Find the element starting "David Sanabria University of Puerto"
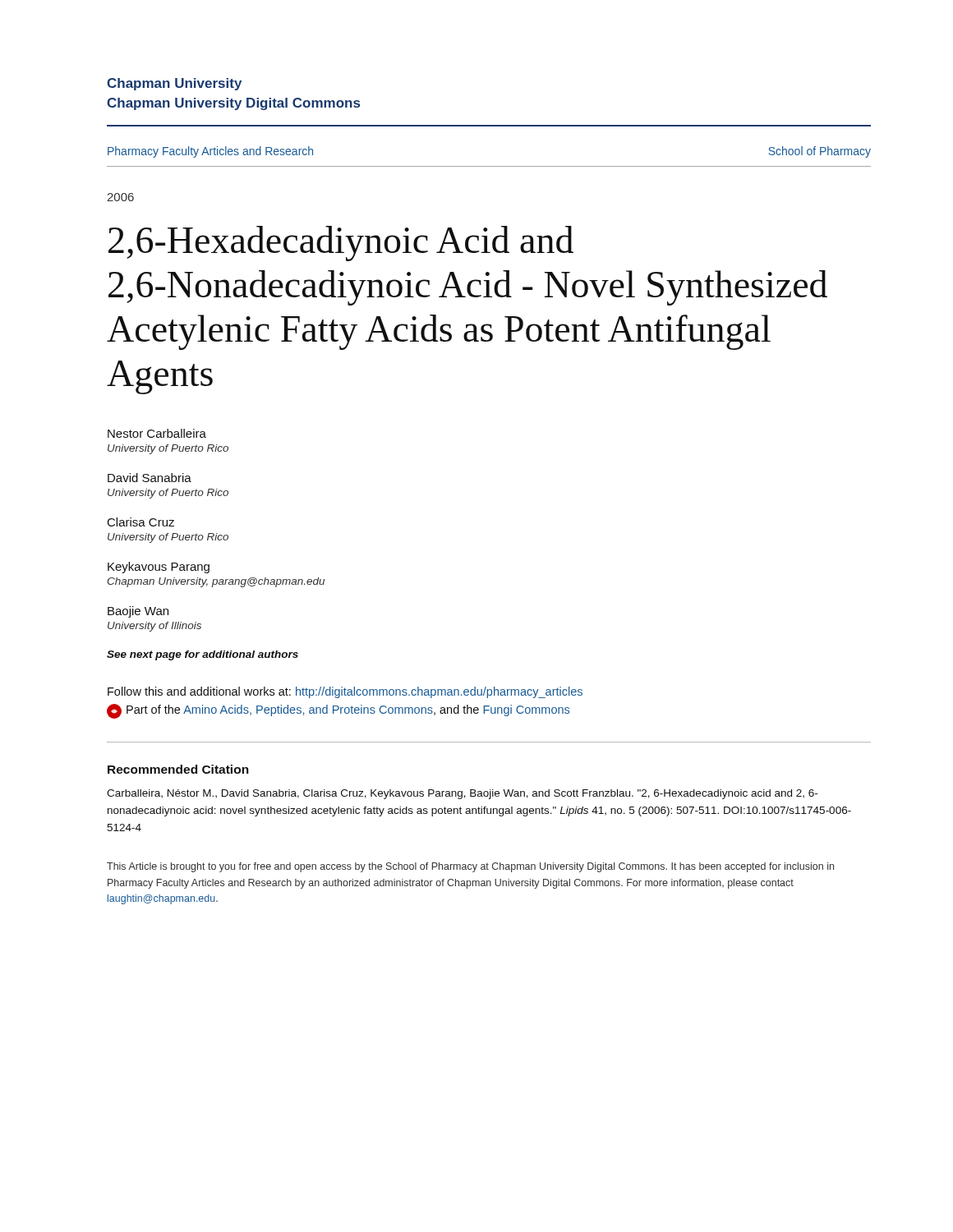The width and height of the screenshot is (953, 1232). [x=150, y=478]
